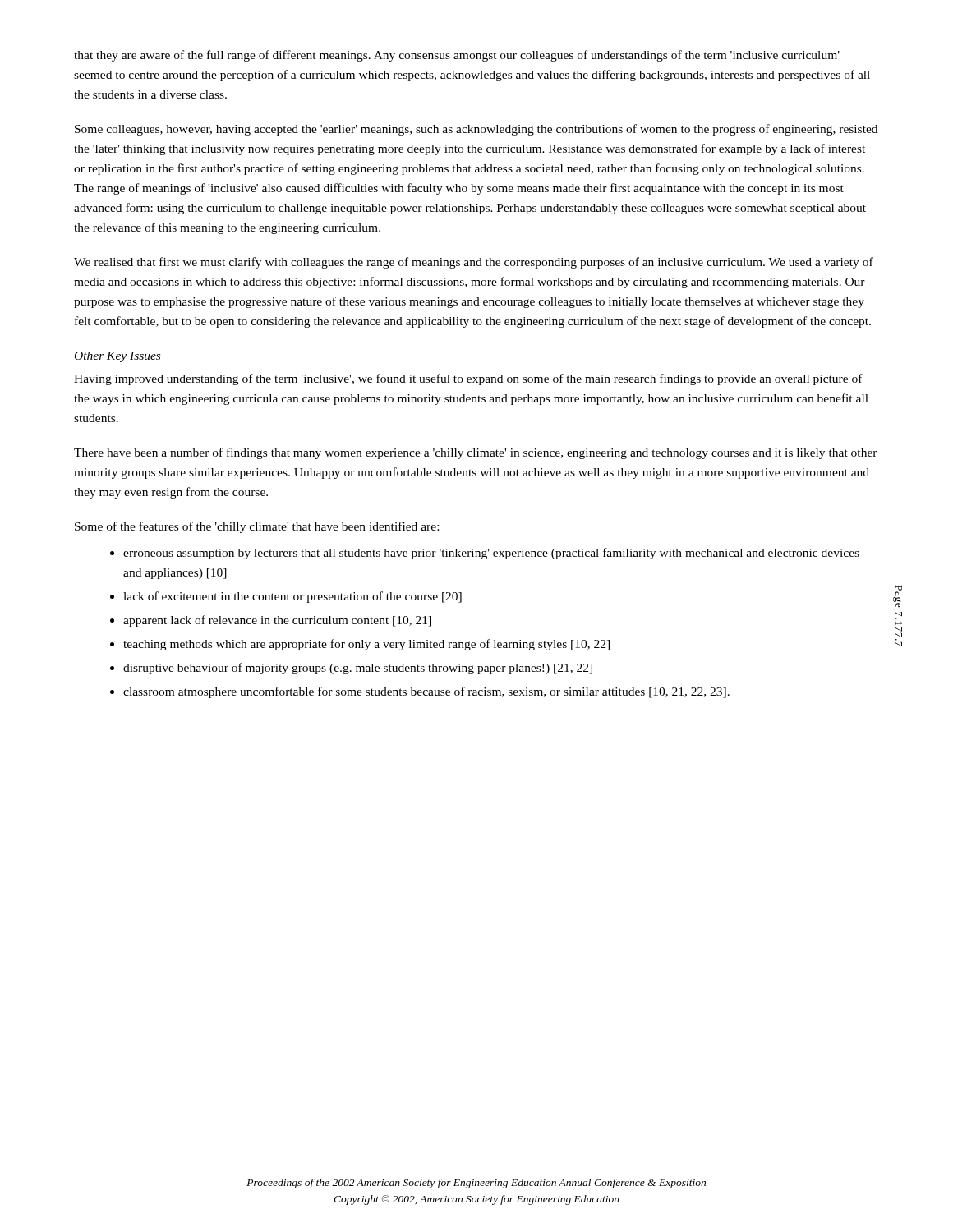This screenshot has height=1232, width=953.
Task: Find the element starting "There have been a number of"
Action: tap(475, 472)
